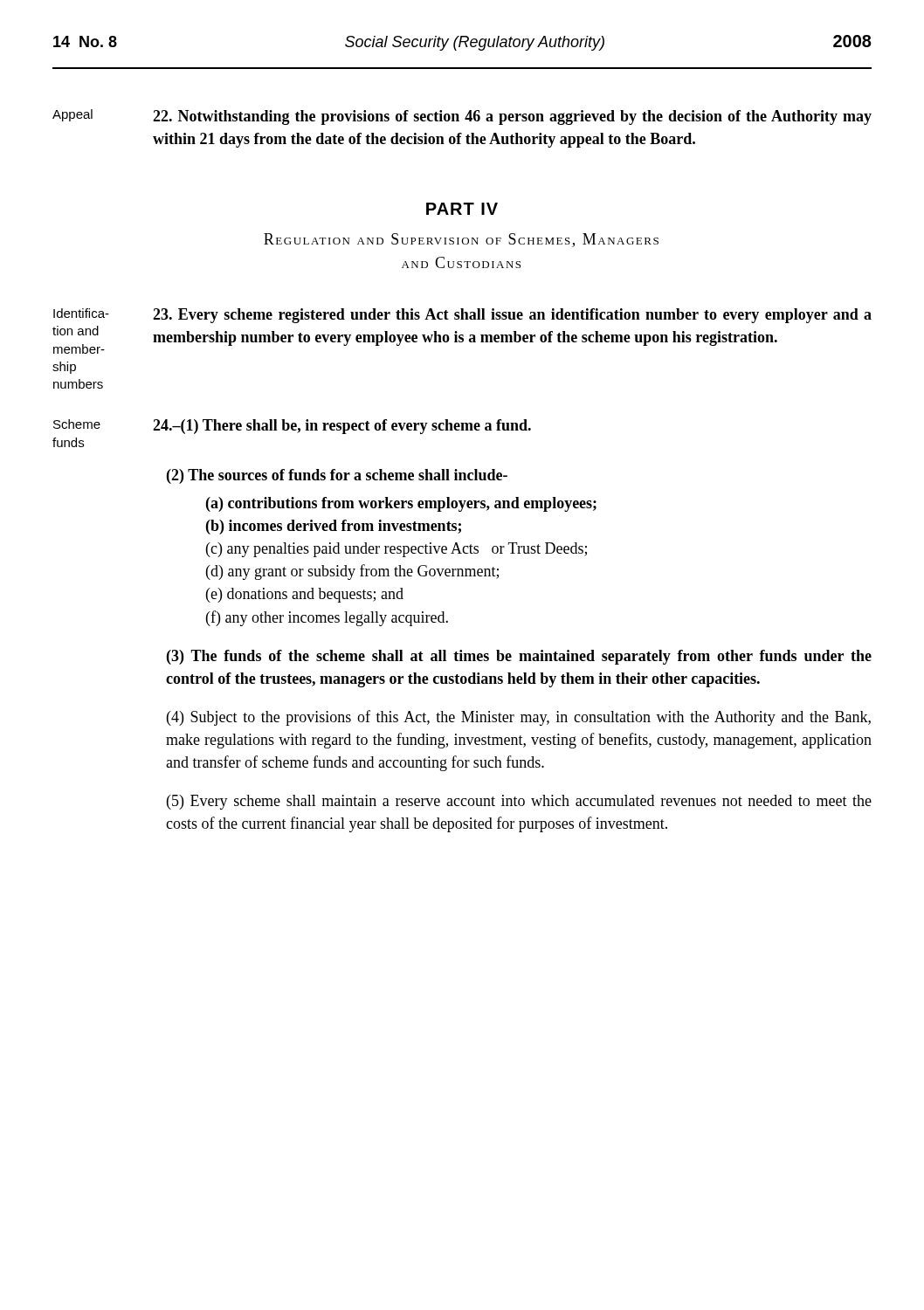The image size is (924, 1310).
Task: Select the text block starting "(c) any penalties paid under respective"
Action: (397, 549)
